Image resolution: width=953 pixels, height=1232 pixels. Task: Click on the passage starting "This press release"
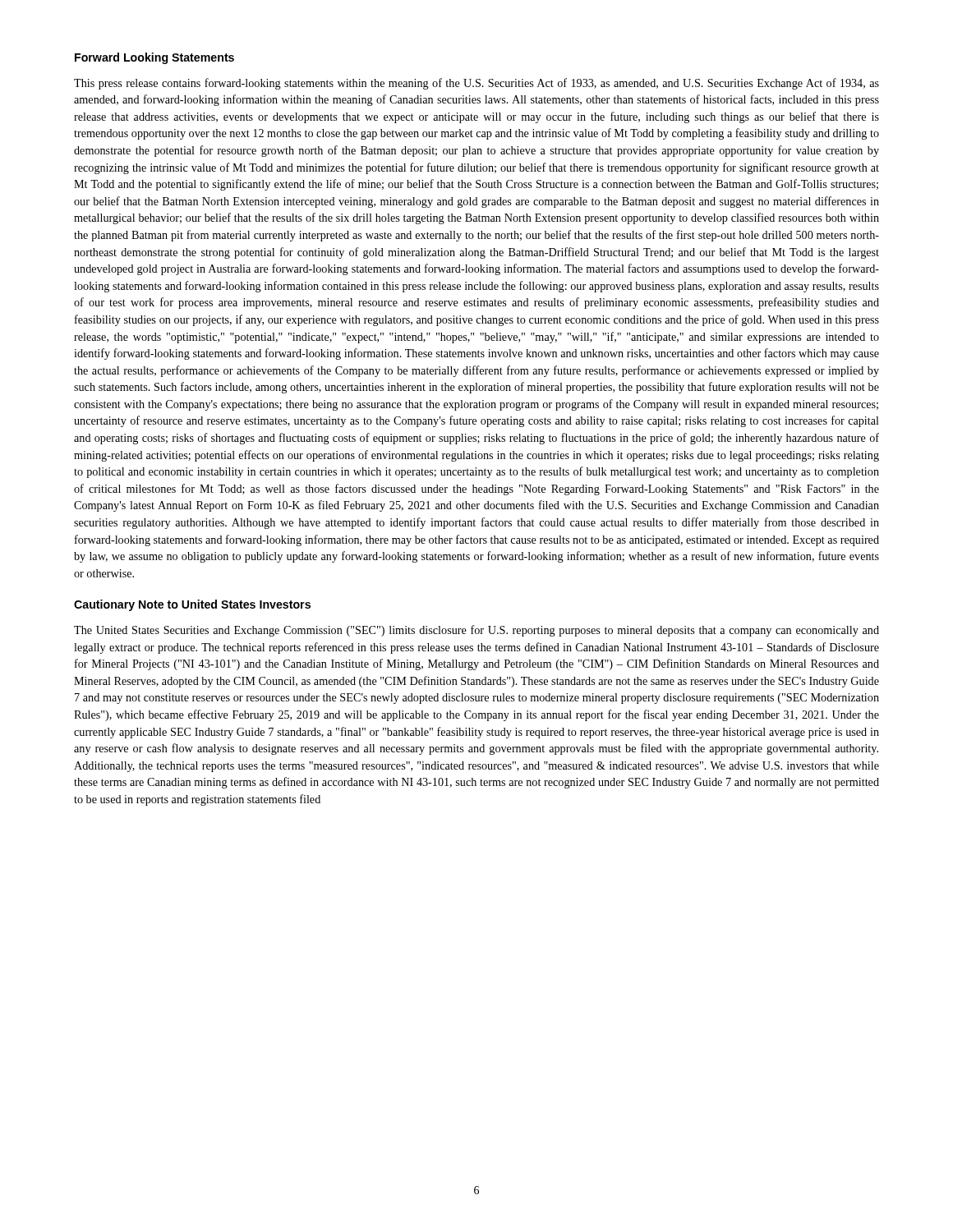(476, 328)
